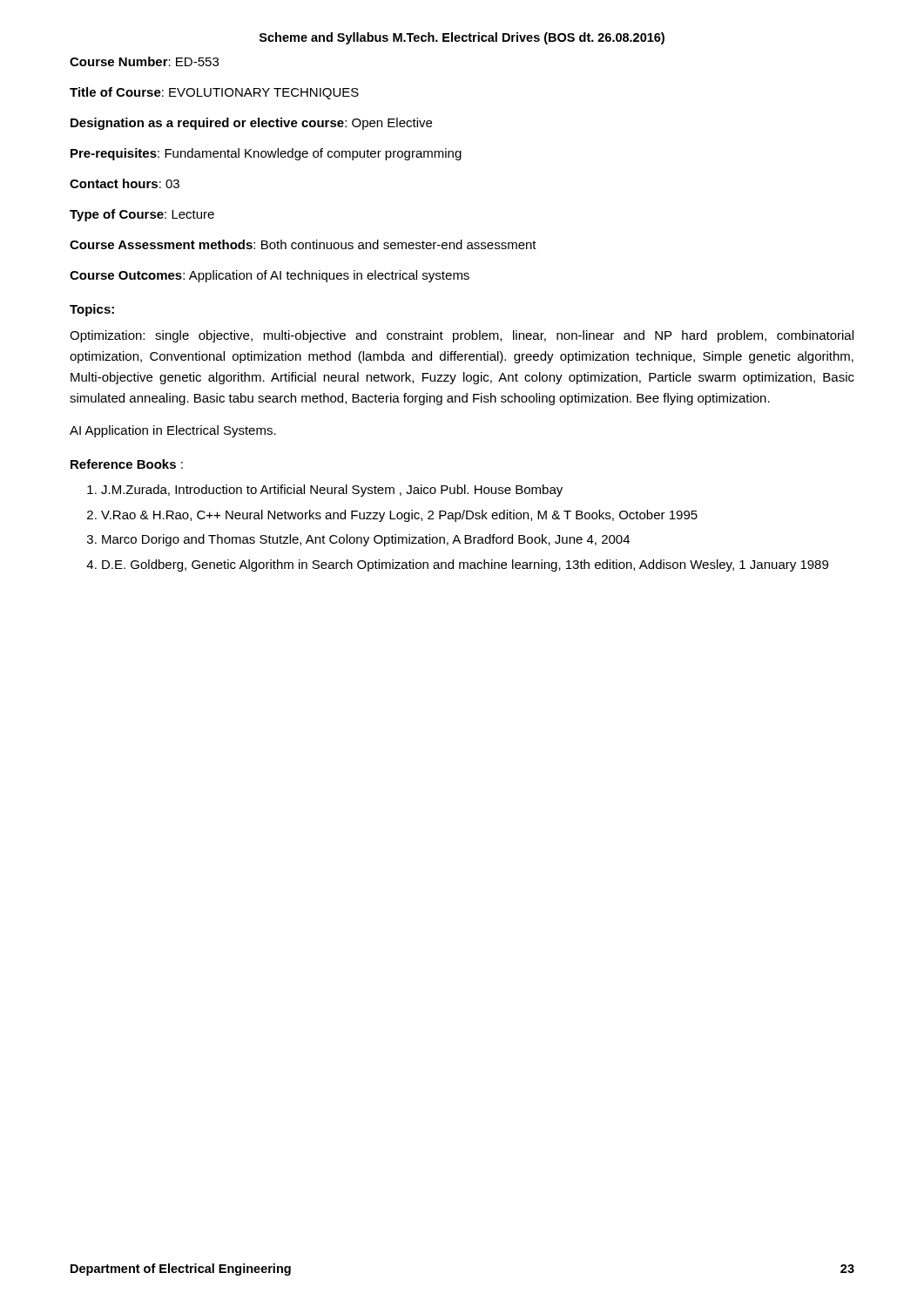Locate the block of text that opens with "Pre-requisites: Fundamental Knowledge of computer"
Viewport: 924px width, 1307px height.
coord(266,153)
